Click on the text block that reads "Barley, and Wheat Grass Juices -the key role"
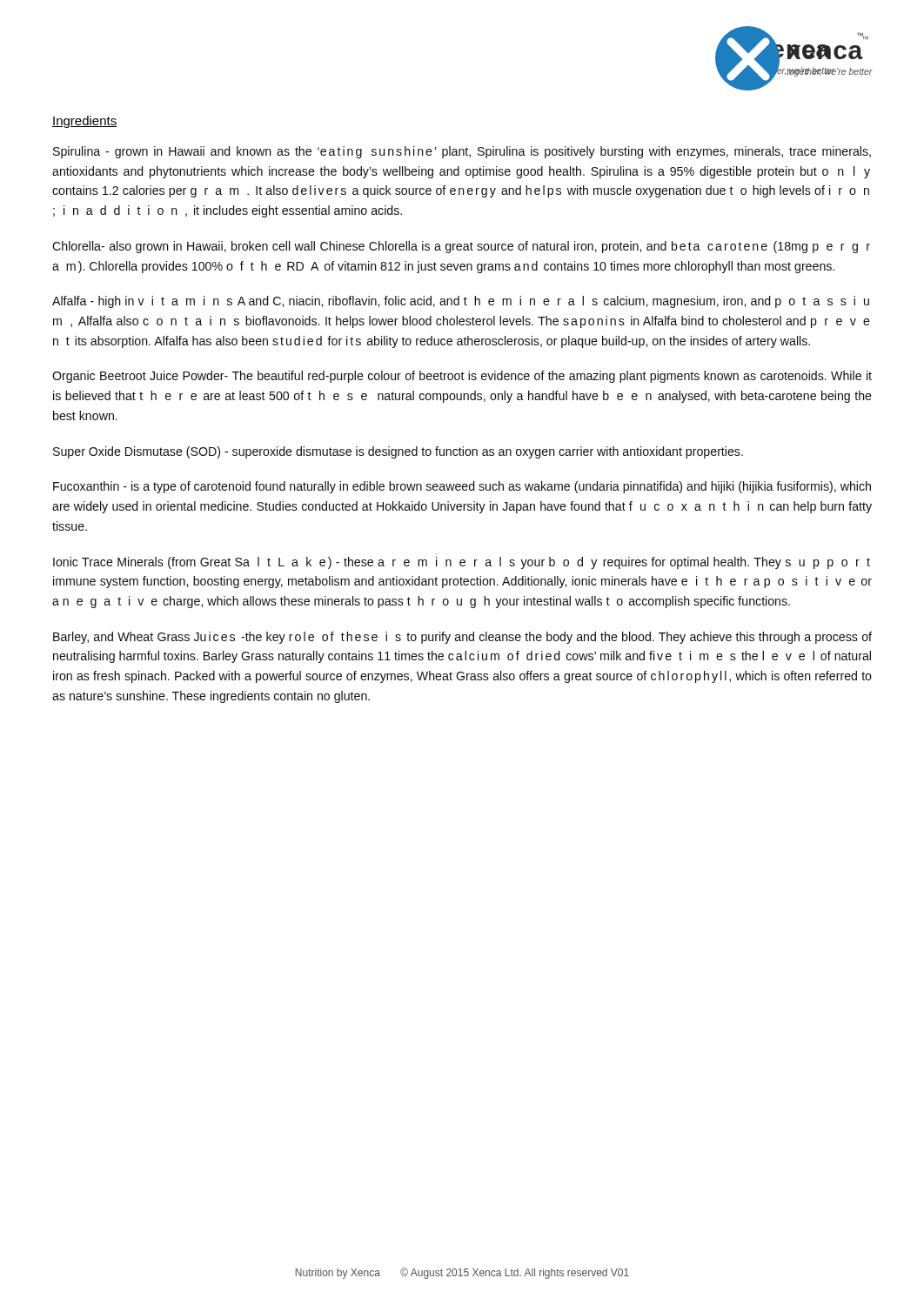The width and height of the screenshot is (924, 1305). coord(462,666)
